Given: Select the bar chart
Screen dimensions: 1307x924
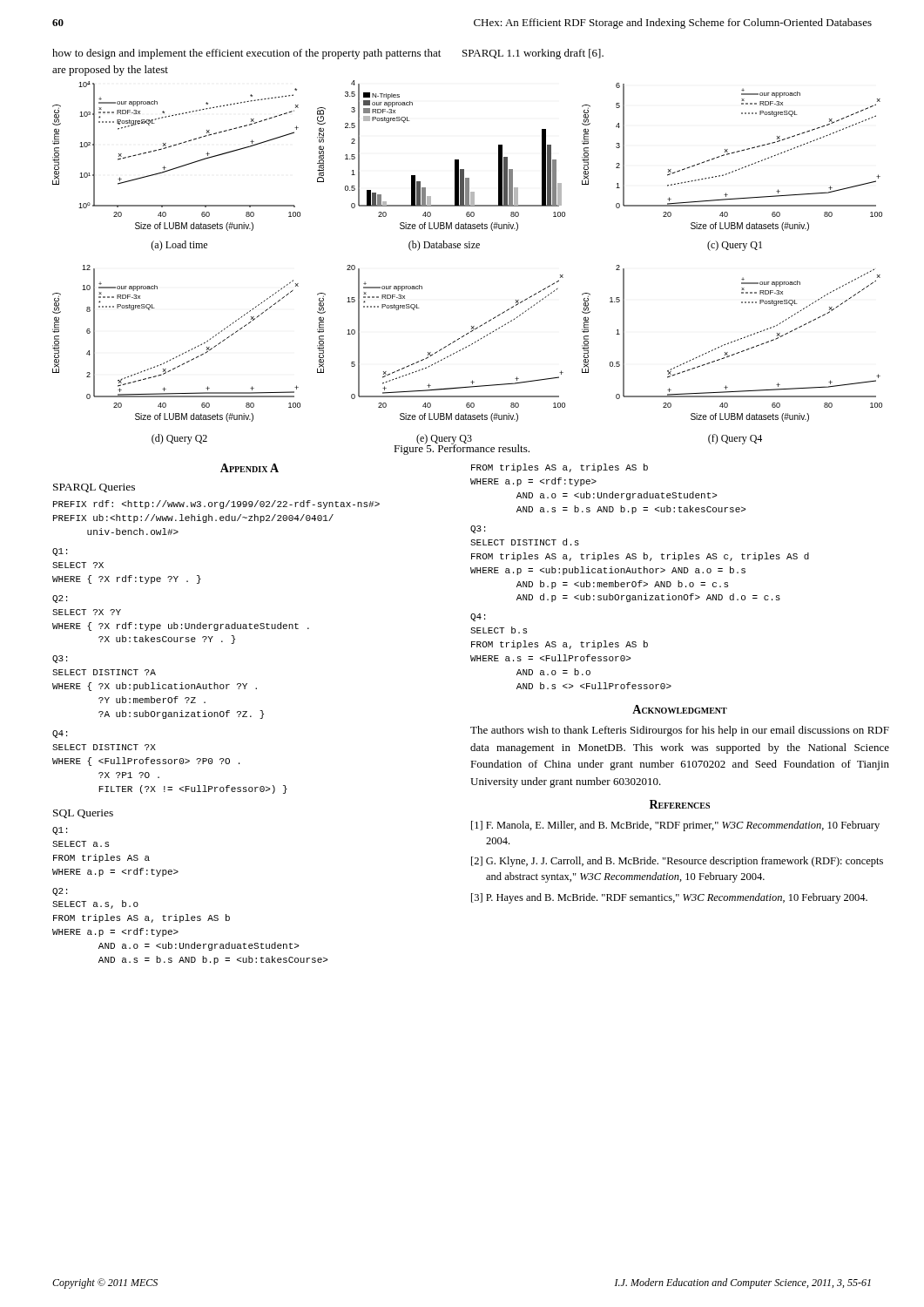Looking at the screenshot, I should point(444,157).
